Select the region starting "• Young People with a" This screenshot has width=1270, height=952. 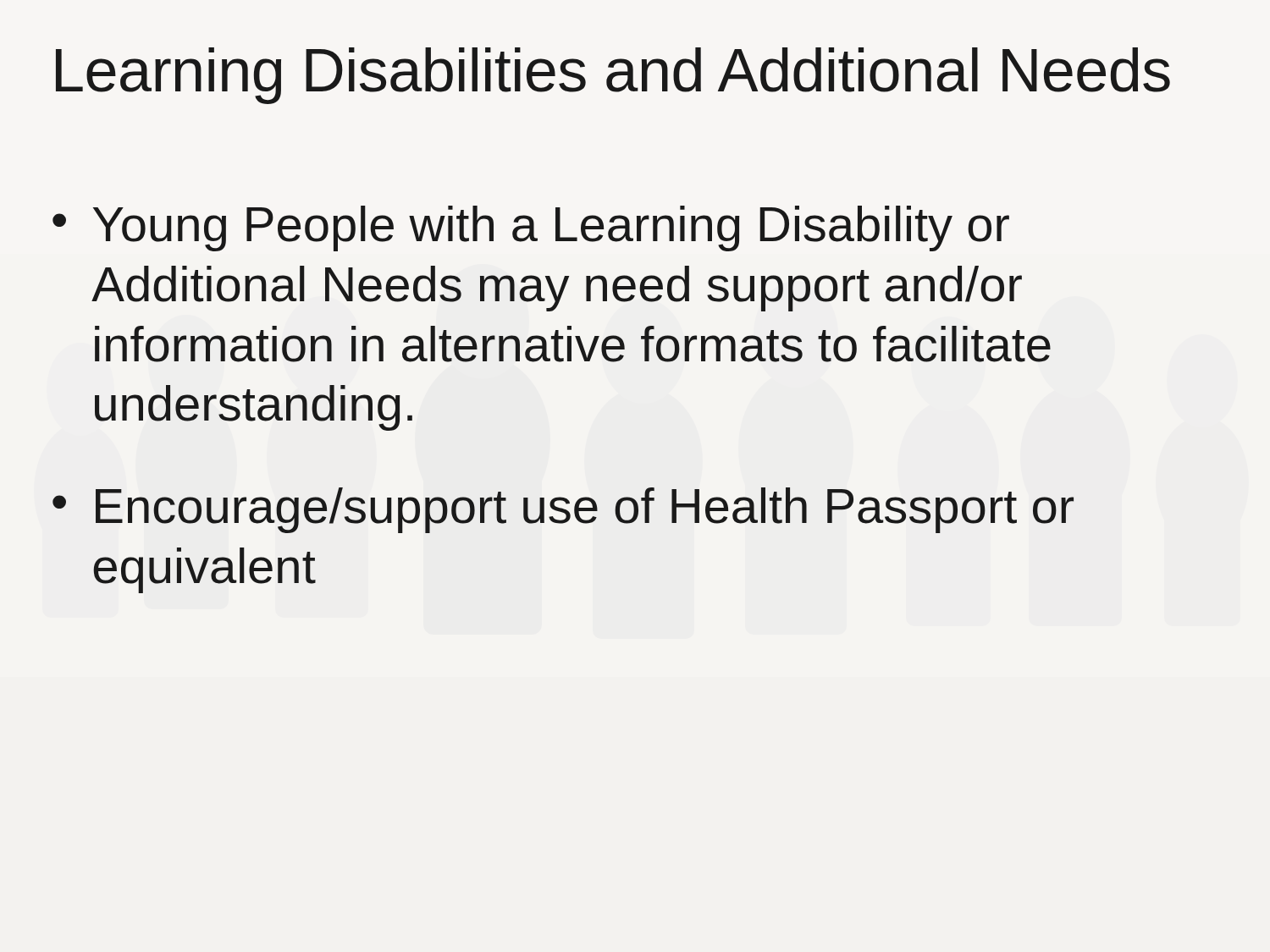click(x=622, y=314)
